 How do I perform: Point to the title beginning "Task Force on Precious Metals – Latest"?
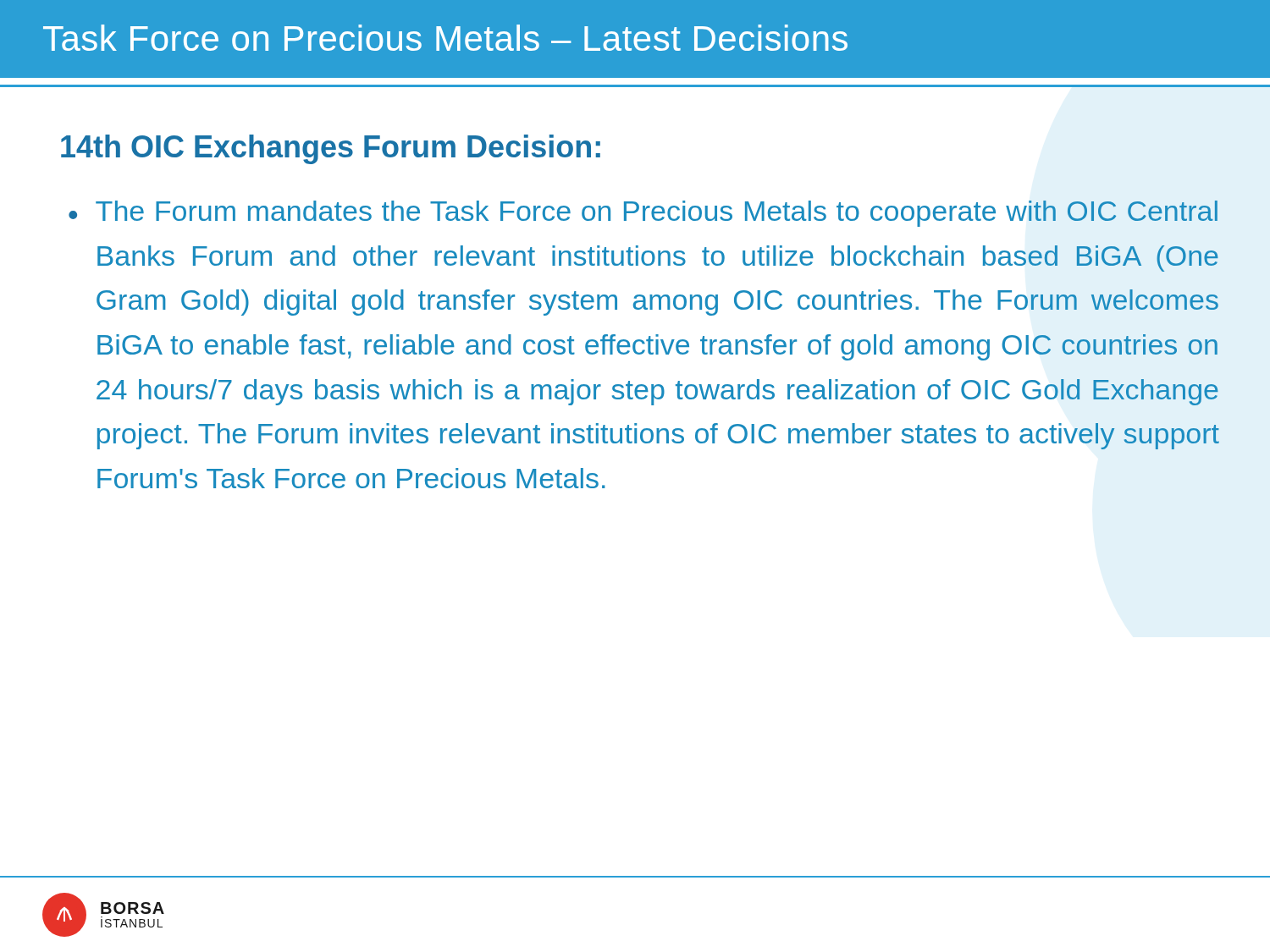(635, 39)
